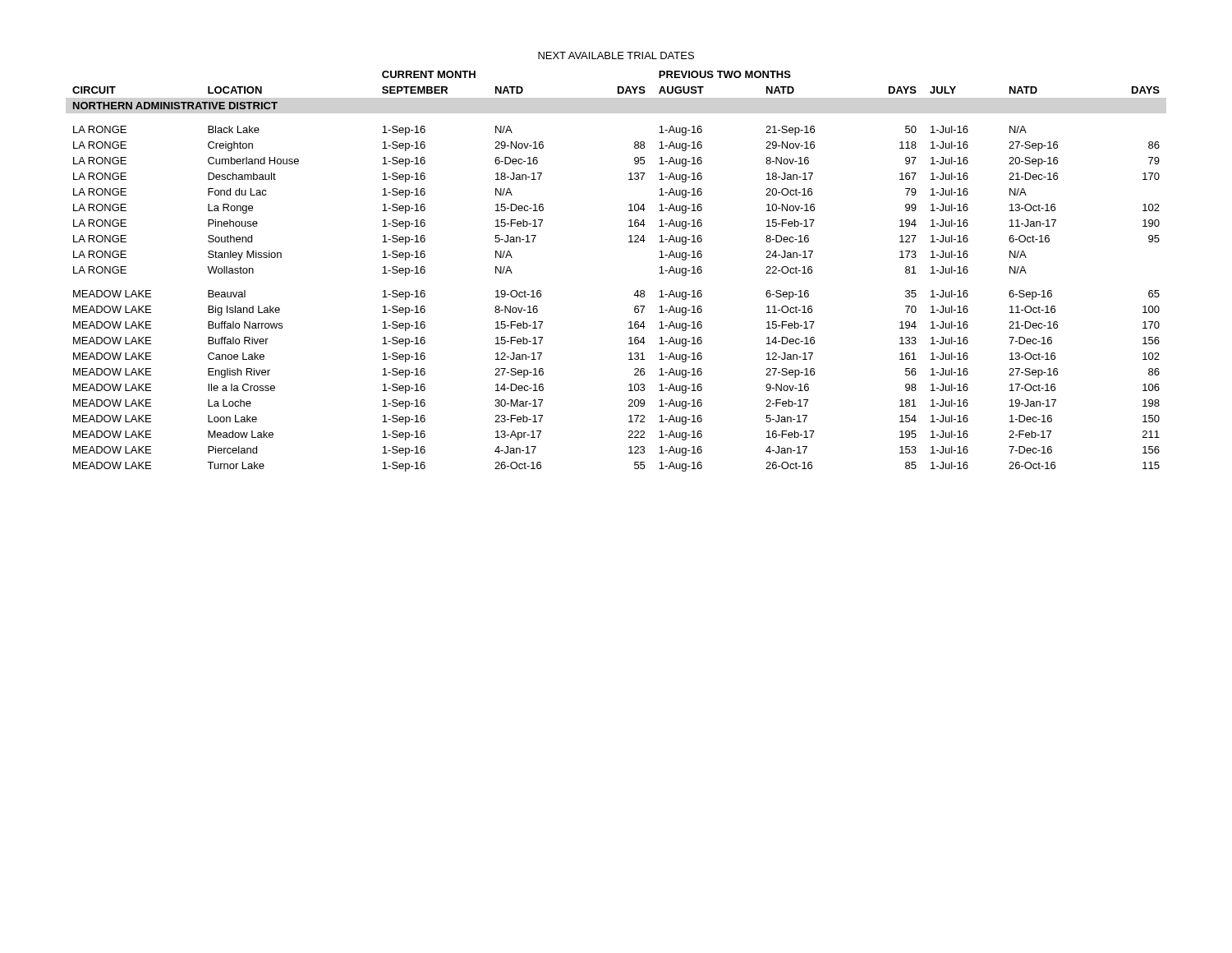Select the region starting "NEXT AVAILABLE TRIAL DATES"

[x=616, y=55]
